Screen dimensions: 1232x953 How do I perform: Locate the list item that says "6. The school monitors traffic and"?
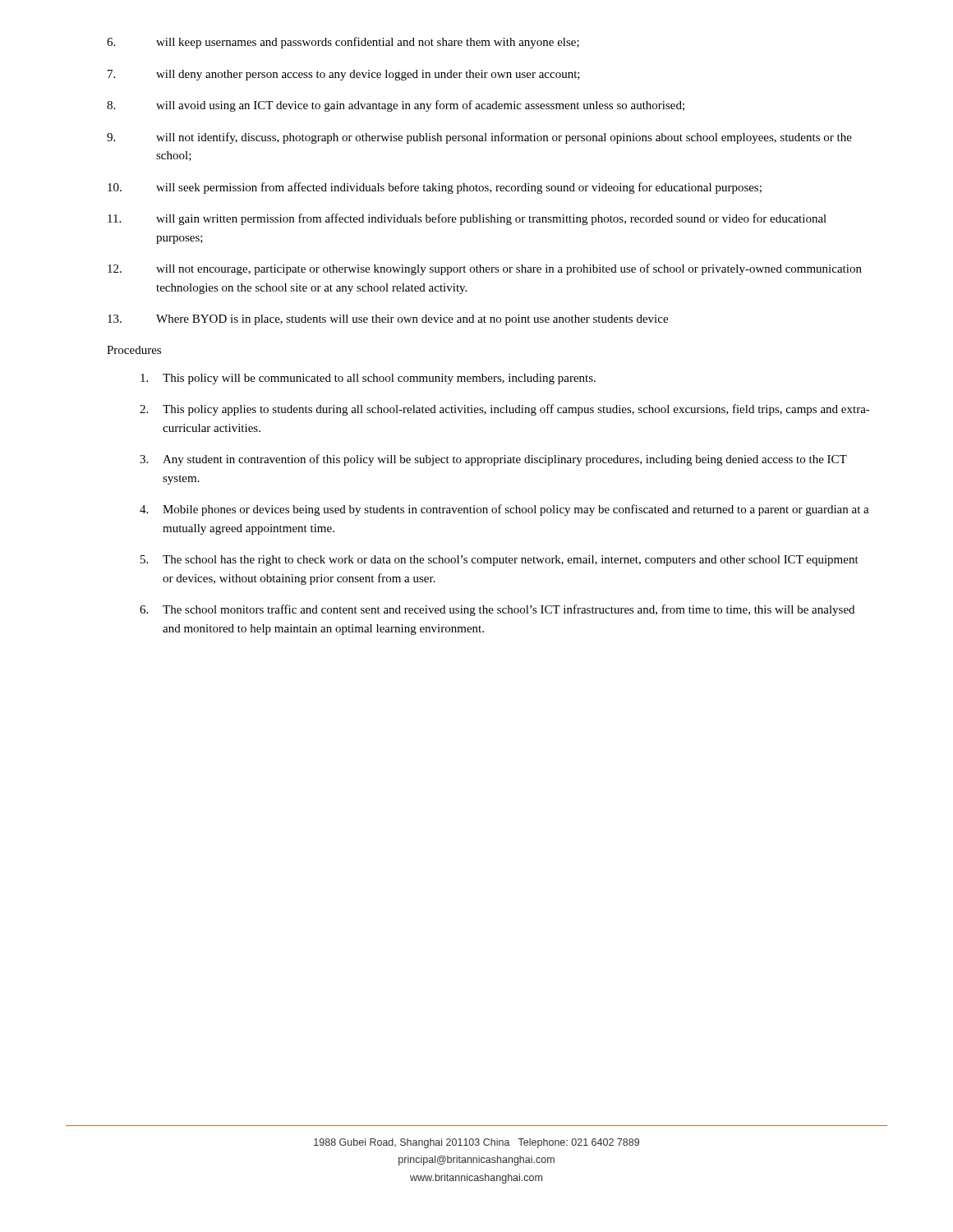tap(505, 619)
